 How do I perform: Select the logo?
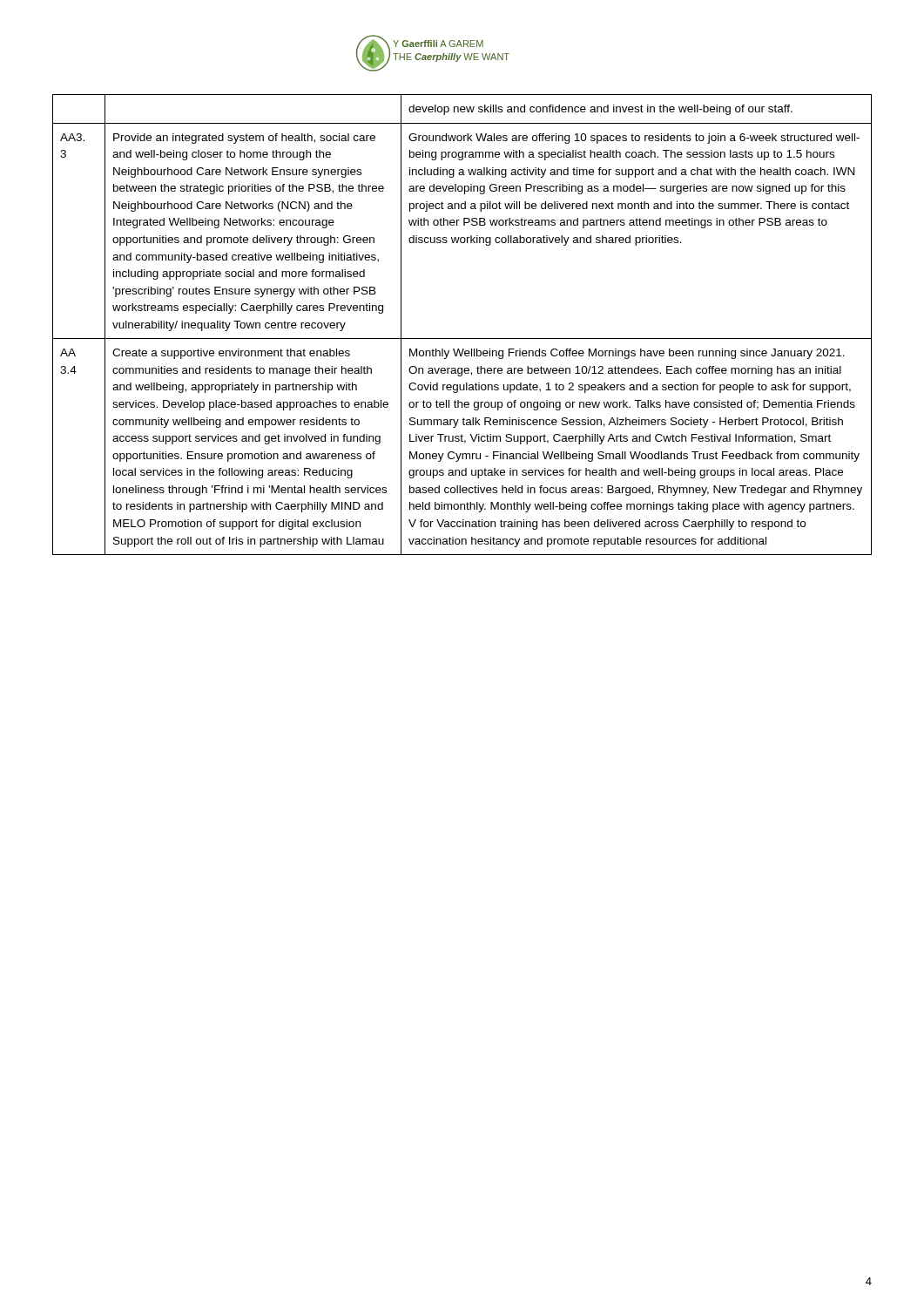click(x=462, y=52)
